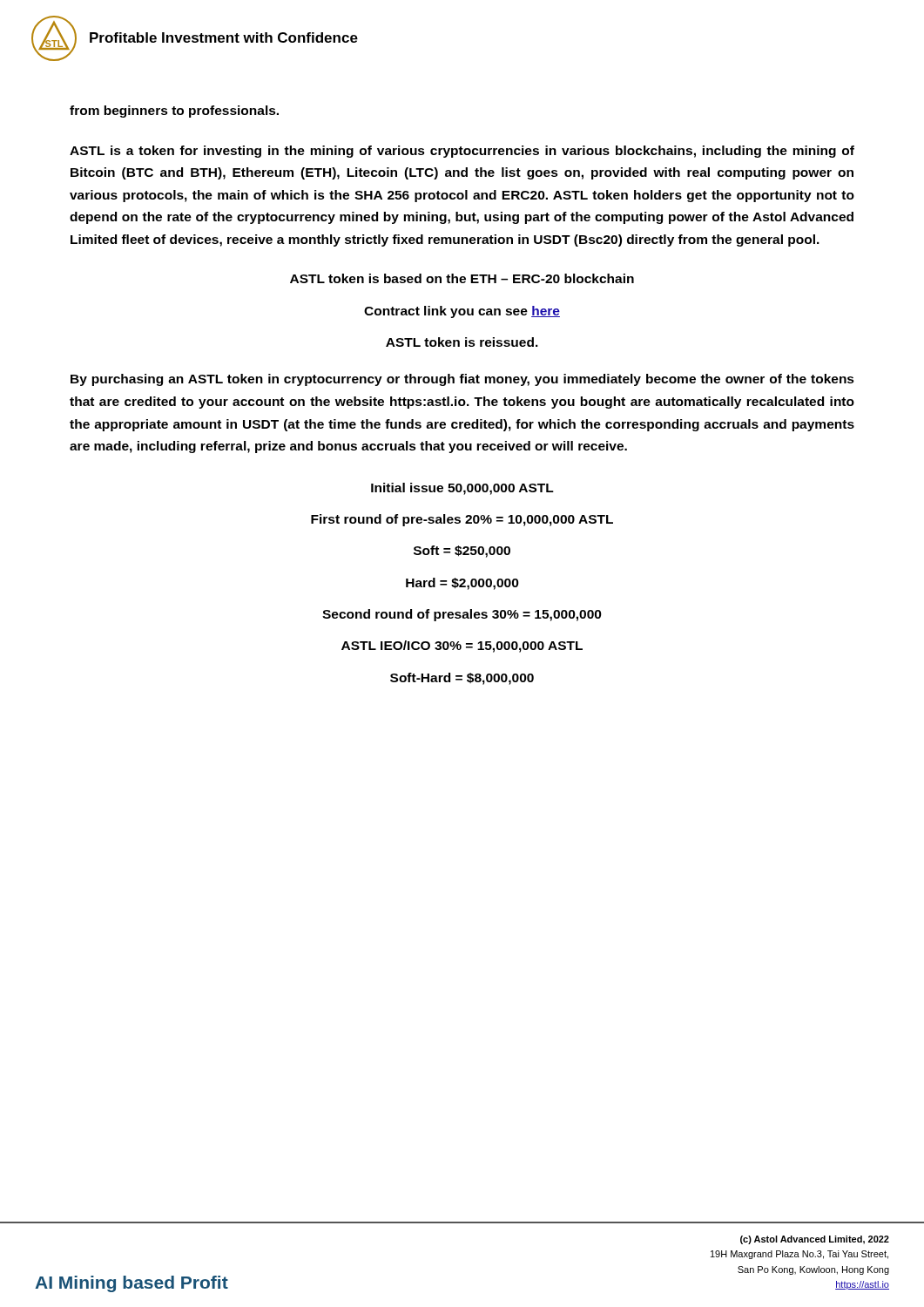Screen dimensions: 1307x924
Task: Click on the text starting "ASTL token is based on the"
Action: (462, 279)
